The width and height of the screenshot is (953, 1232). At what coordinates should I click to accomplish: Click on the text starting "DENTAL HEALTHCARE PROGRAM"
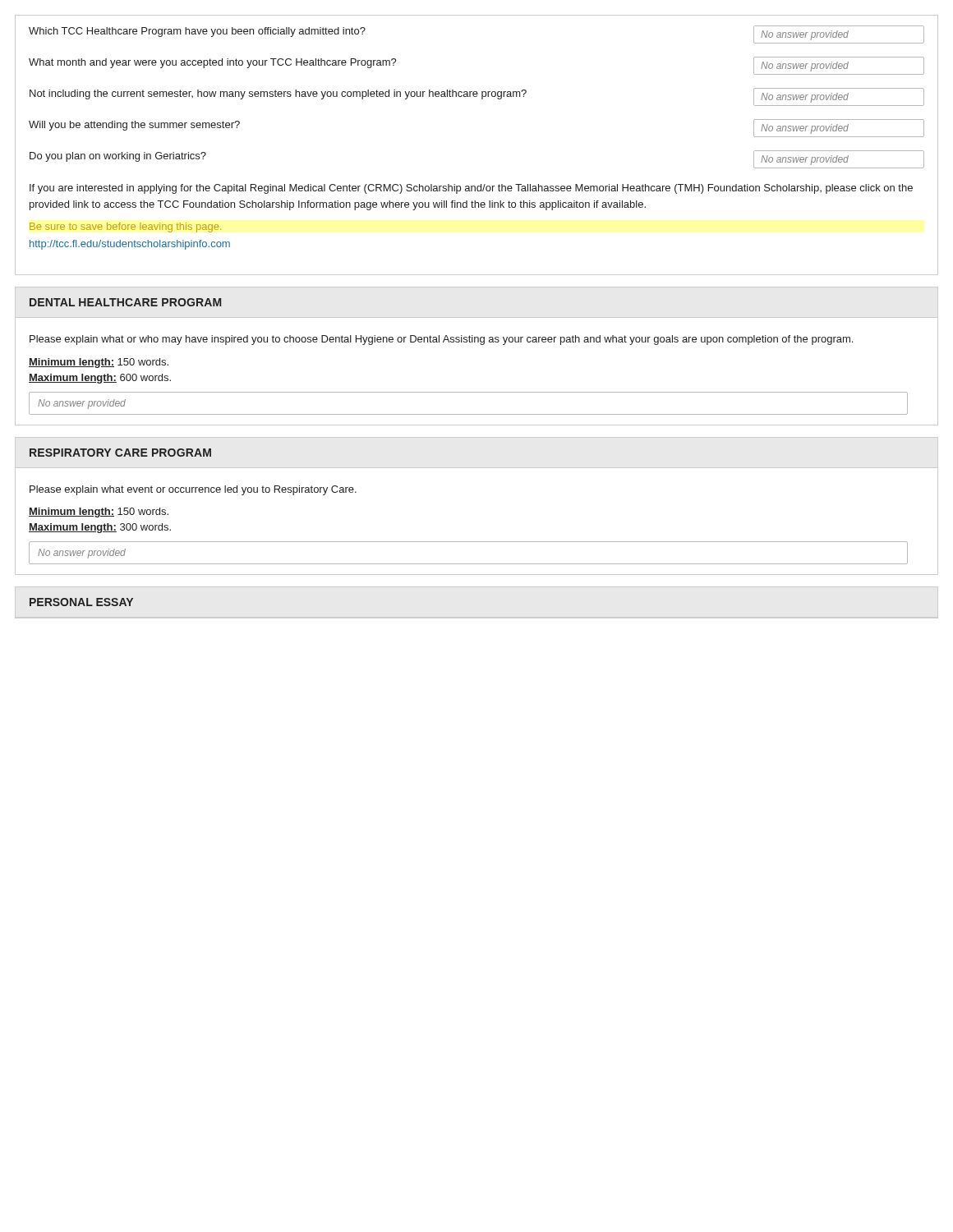tap(125, 302)
